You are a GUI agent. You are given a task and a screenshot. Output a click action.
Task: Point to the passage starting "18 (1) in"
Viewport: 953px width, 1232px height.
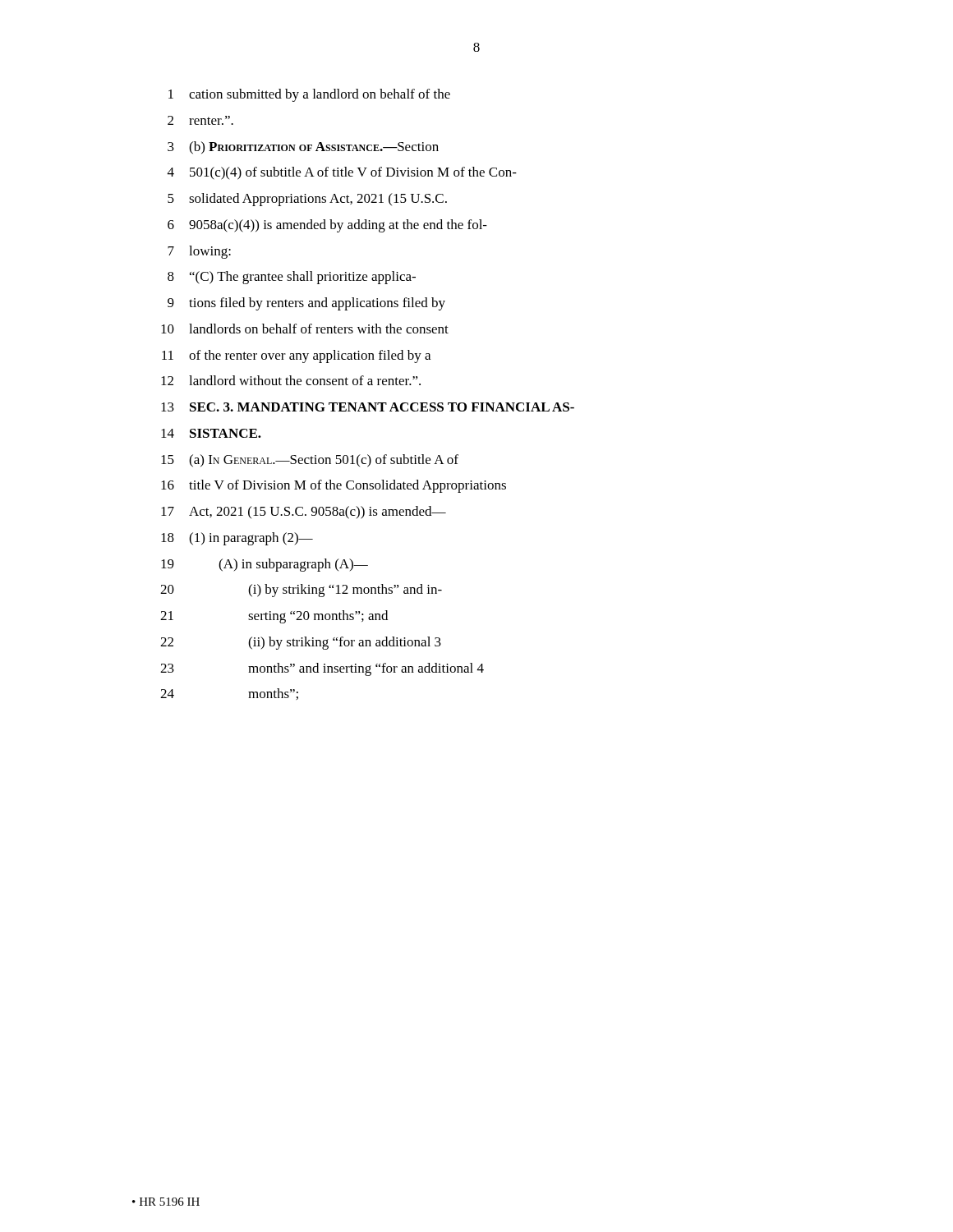[x=237, y=539]
